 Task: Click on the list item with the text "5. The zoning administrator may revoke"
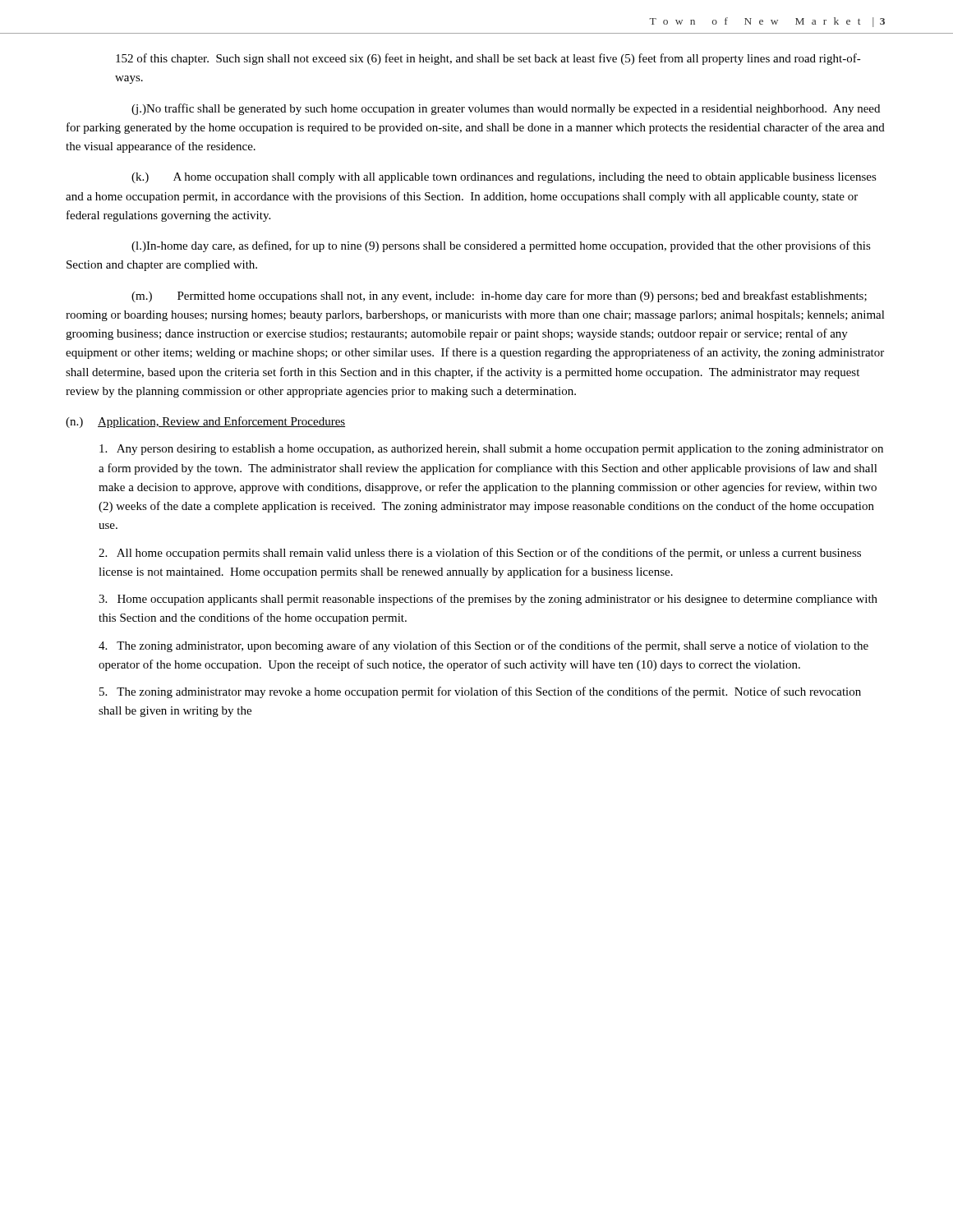coord(480,701)
